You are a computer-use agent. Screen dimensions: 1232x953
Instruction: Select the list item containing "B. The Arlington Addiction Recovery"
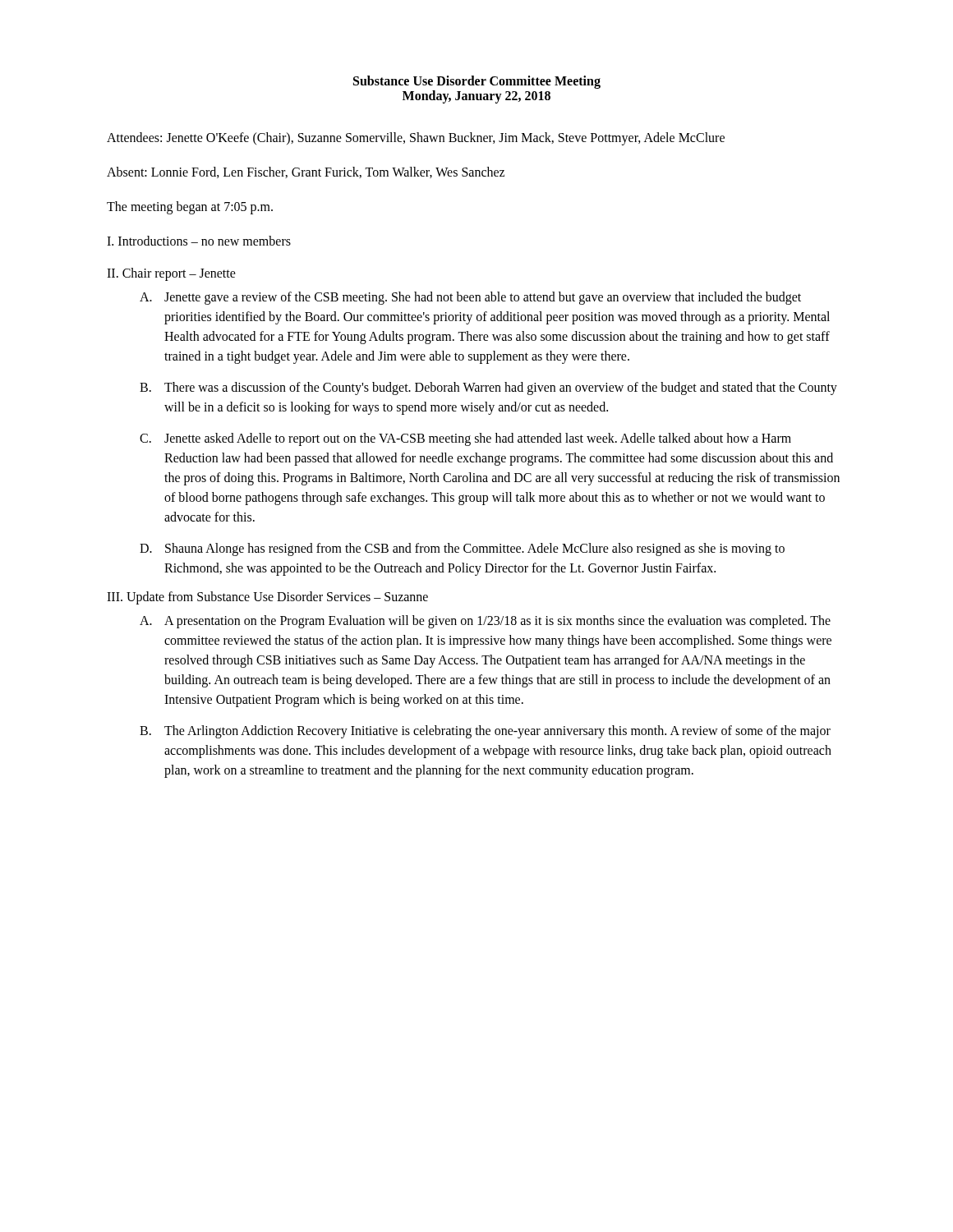[493, 751]
